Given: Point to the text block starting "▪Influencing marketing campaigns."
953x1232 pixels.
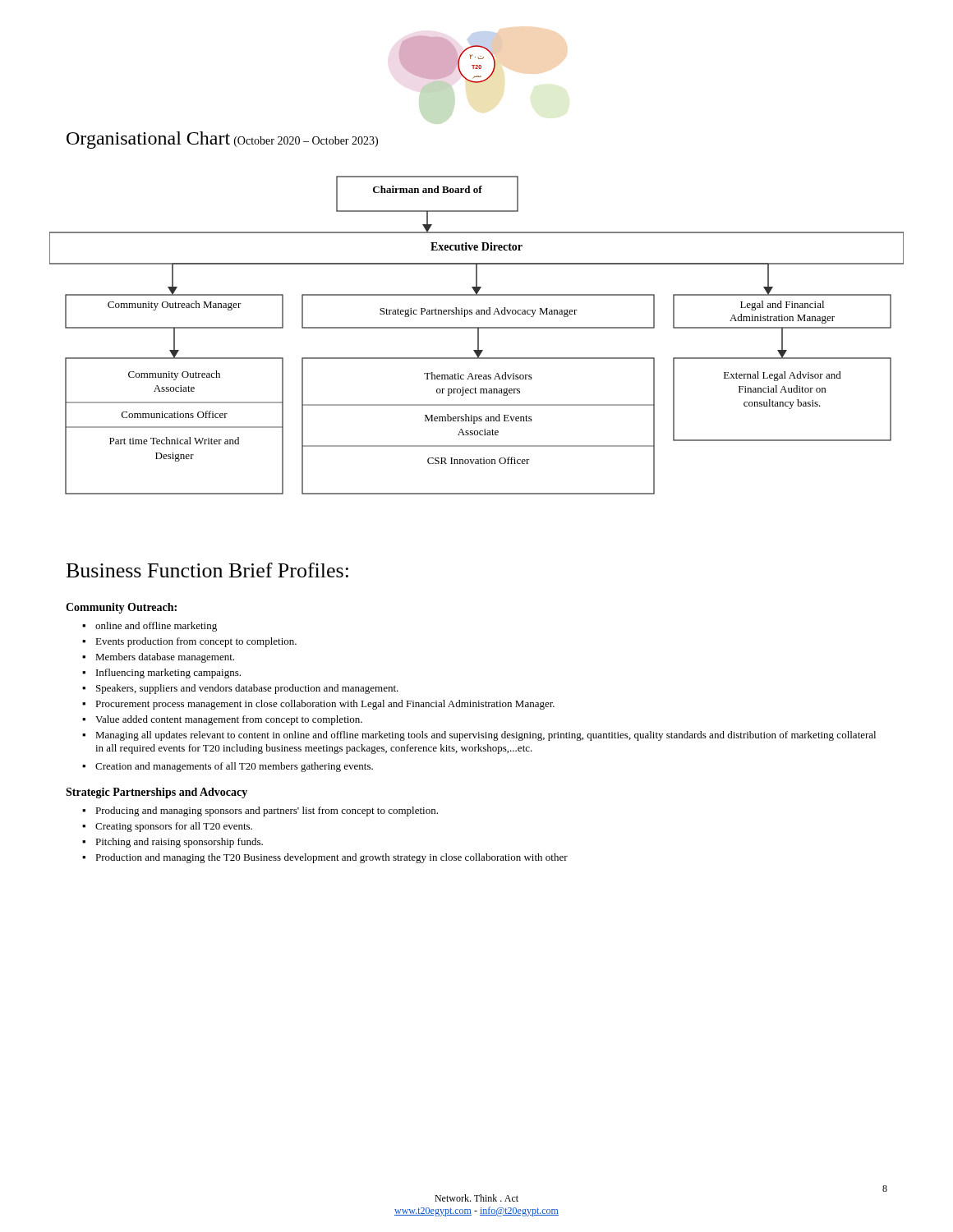Looking at the screenshot, I should 162,673.
